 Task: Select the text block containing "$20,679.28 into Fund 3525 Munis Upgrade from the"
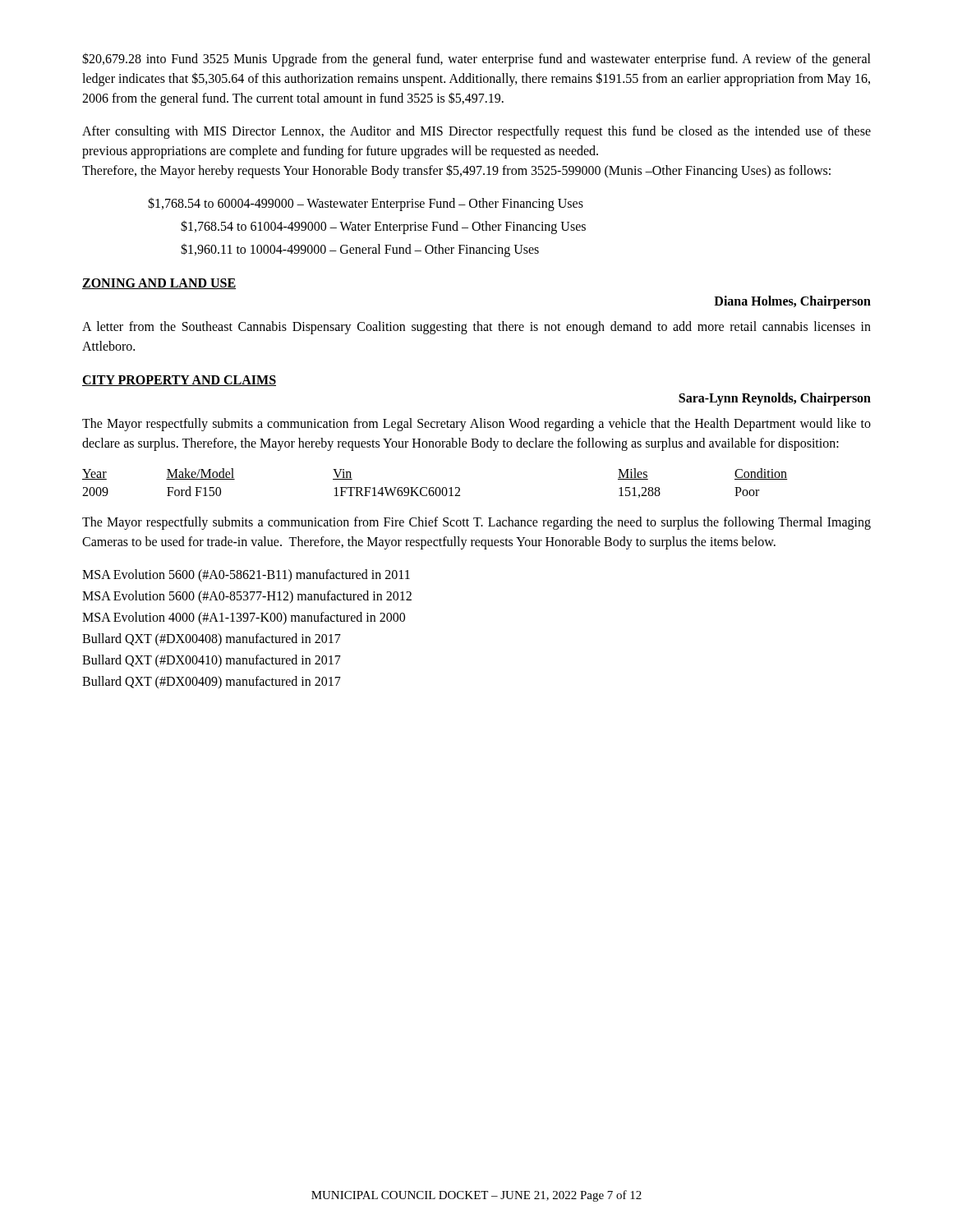pyautogui.click(x=476, y=78)
